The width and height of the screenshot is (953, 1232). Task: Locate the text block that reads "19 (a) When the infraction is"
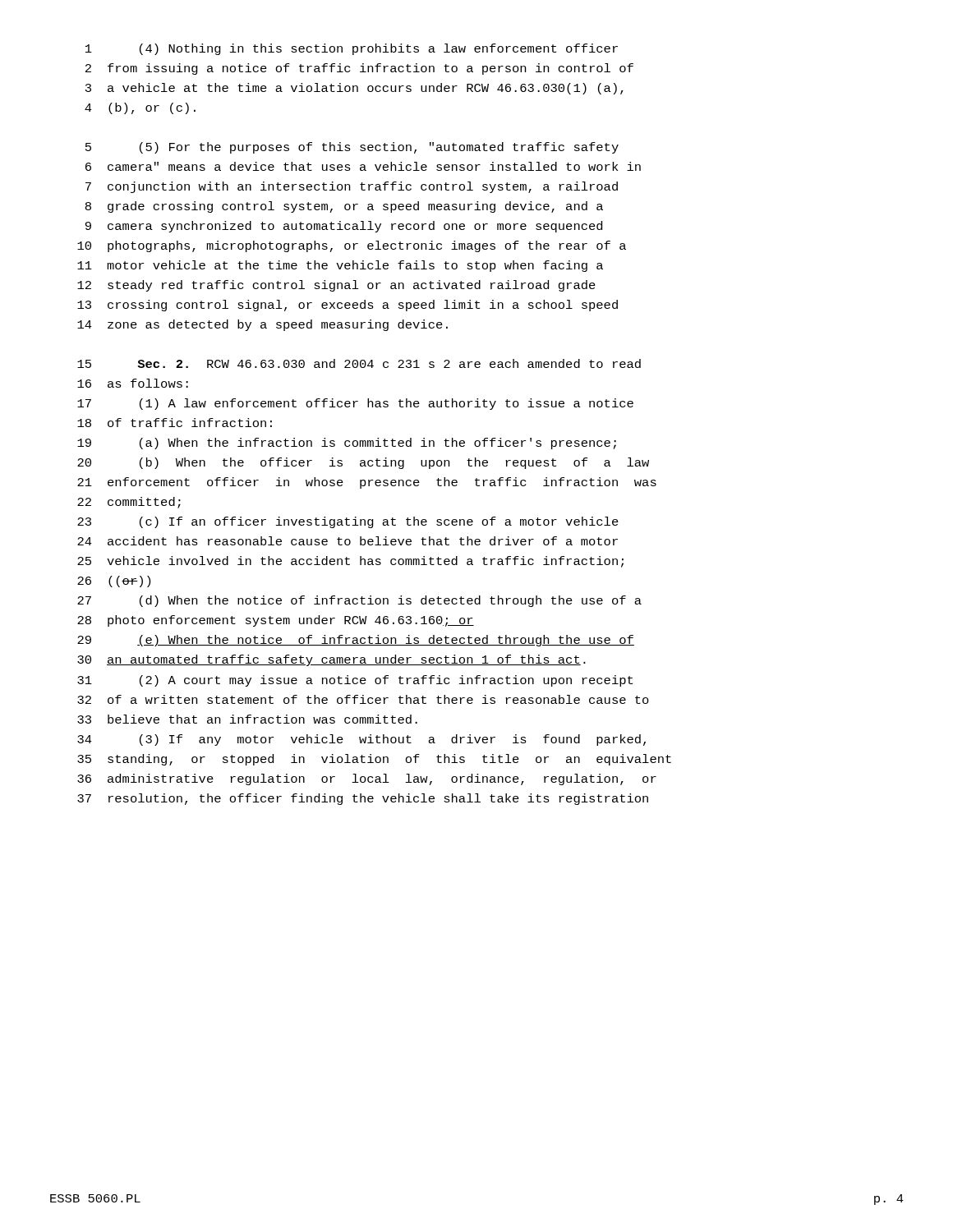pyautogui.click(x=476, y=444)
